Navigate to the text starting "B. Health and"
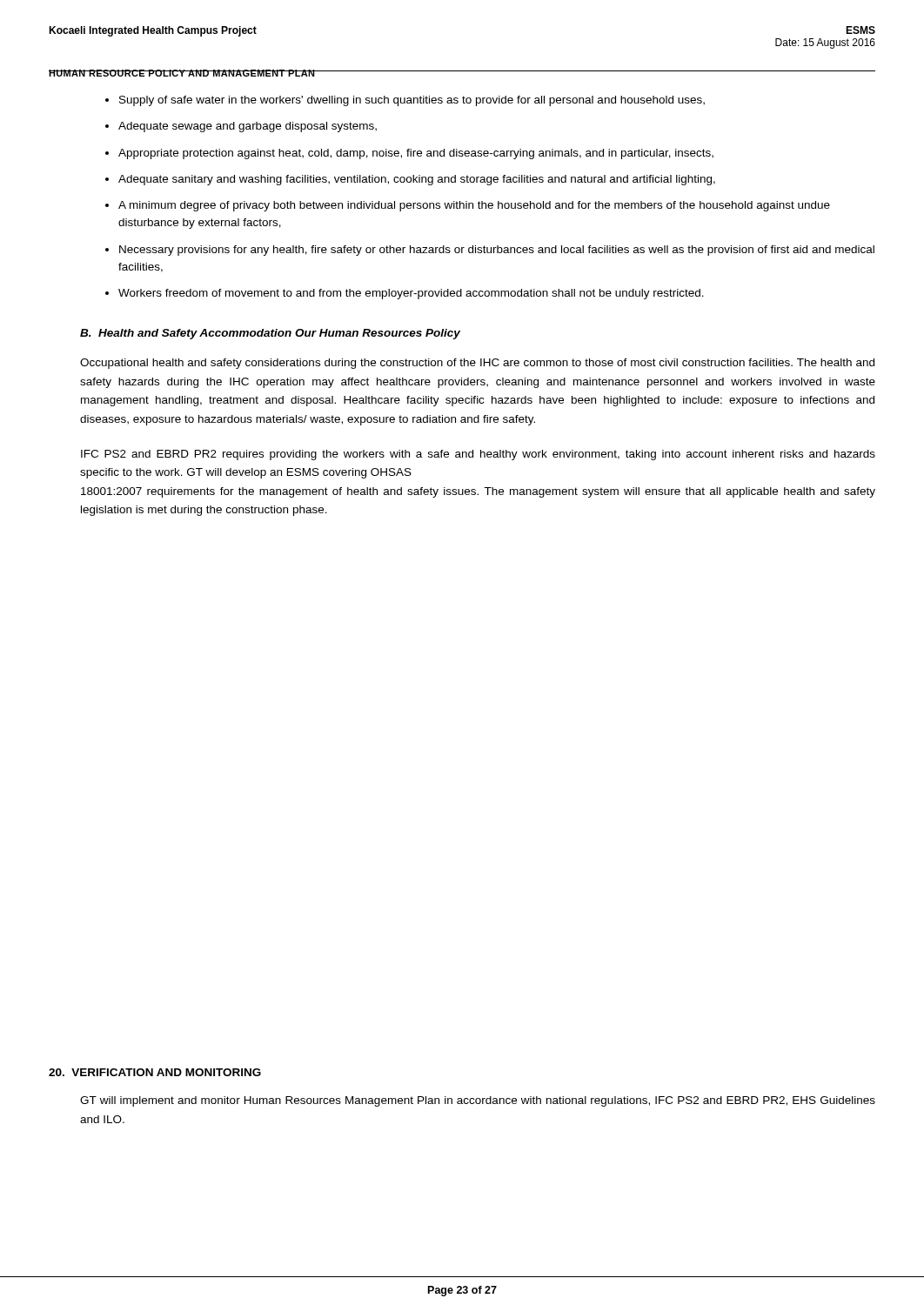The image size is (924, 1305). [270, 333]
